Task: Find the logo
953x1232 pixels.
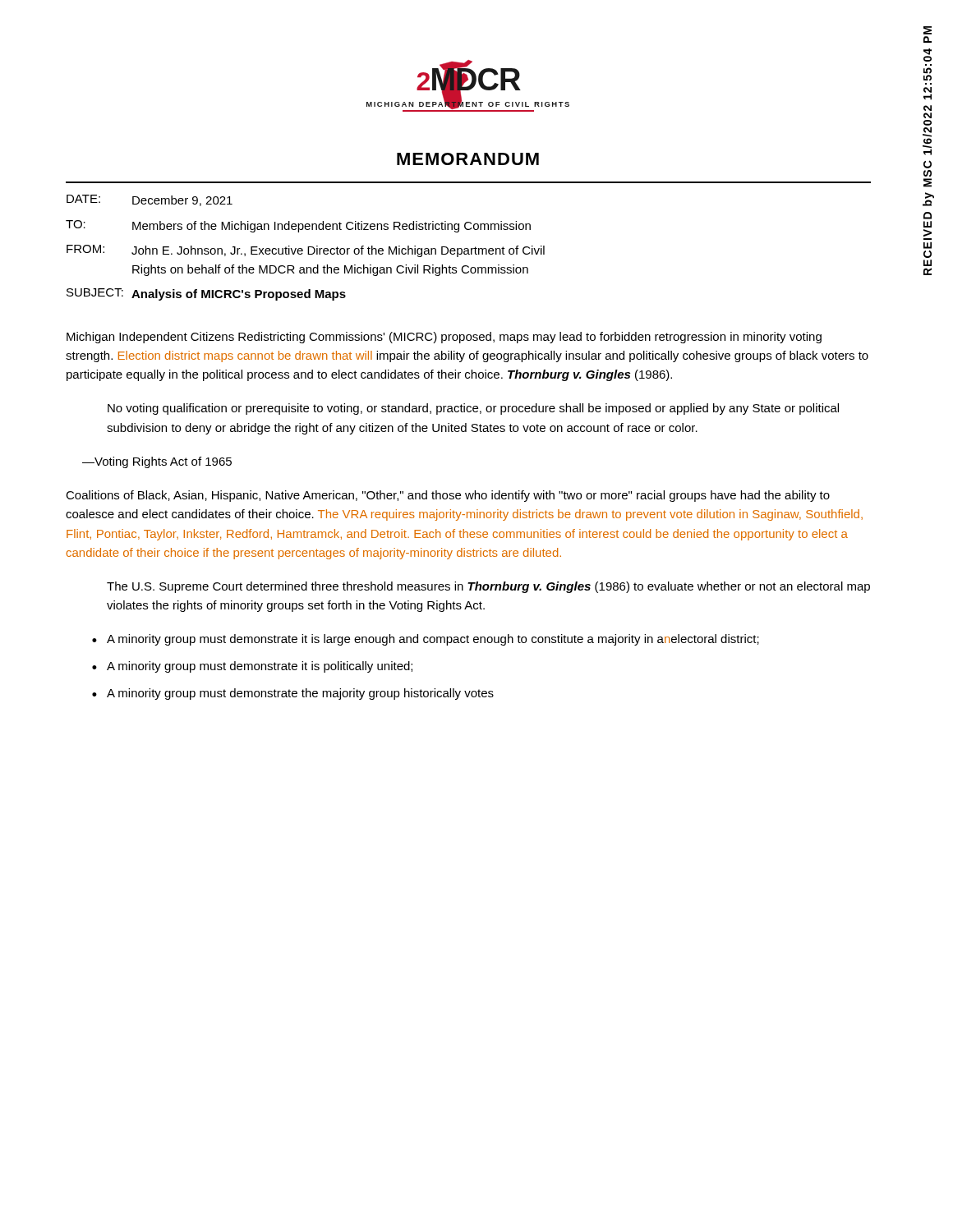Action: (x=468, y=87)
